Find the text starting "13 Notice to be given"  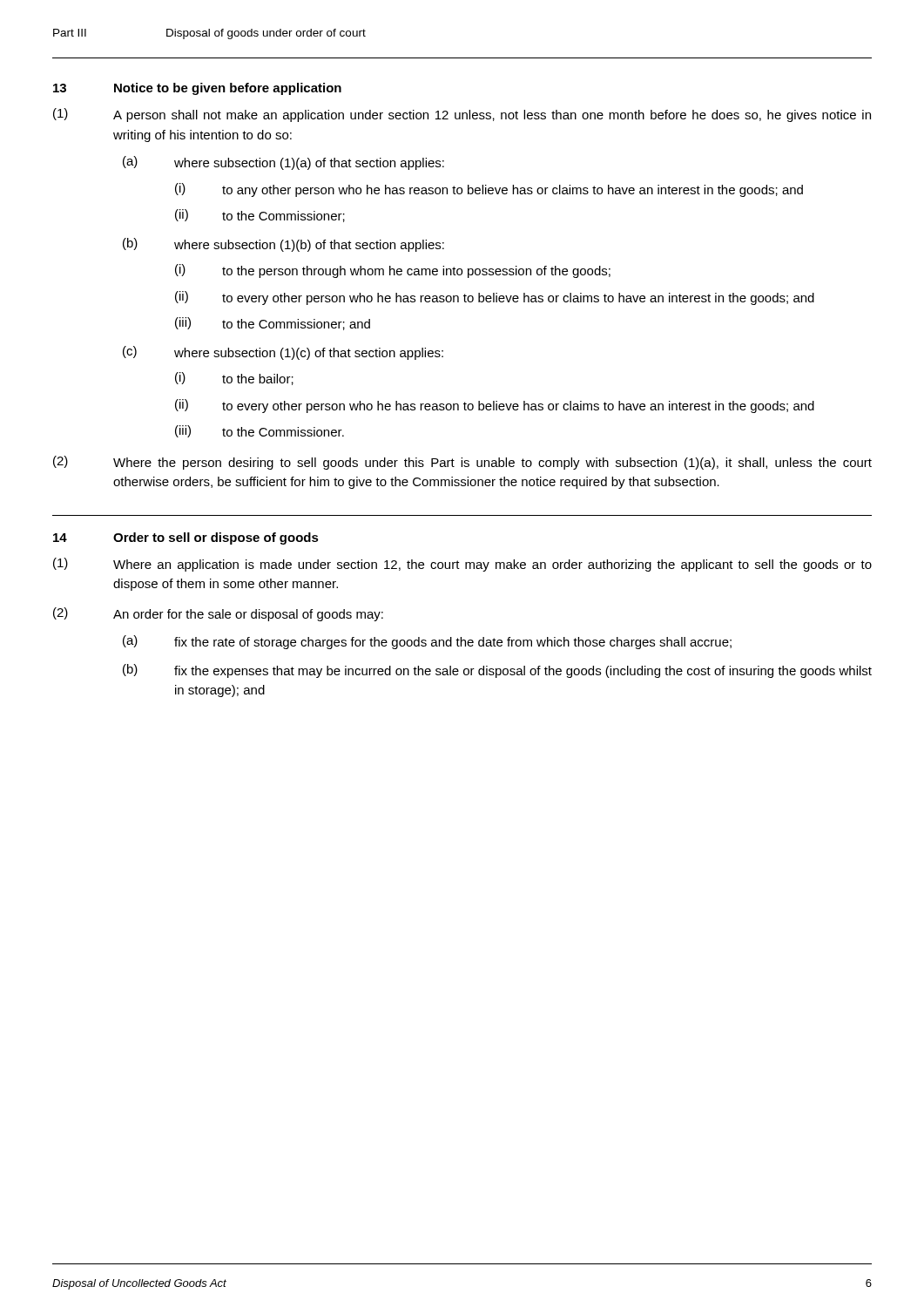pyautogui.click(x=197, y=88)
